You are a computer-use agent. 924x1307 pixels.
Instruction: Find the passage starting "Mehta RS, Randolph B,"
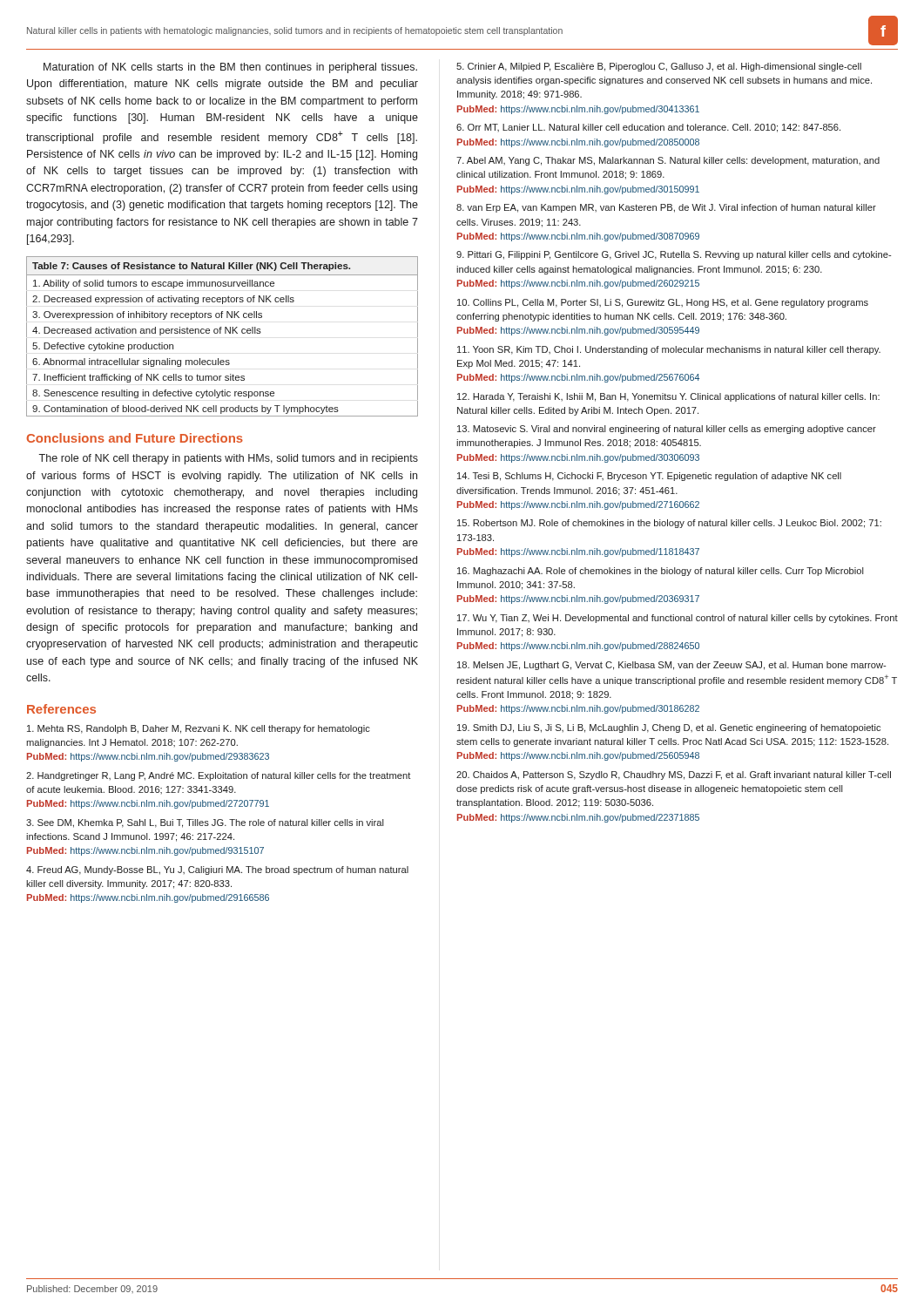pos(198,742)
